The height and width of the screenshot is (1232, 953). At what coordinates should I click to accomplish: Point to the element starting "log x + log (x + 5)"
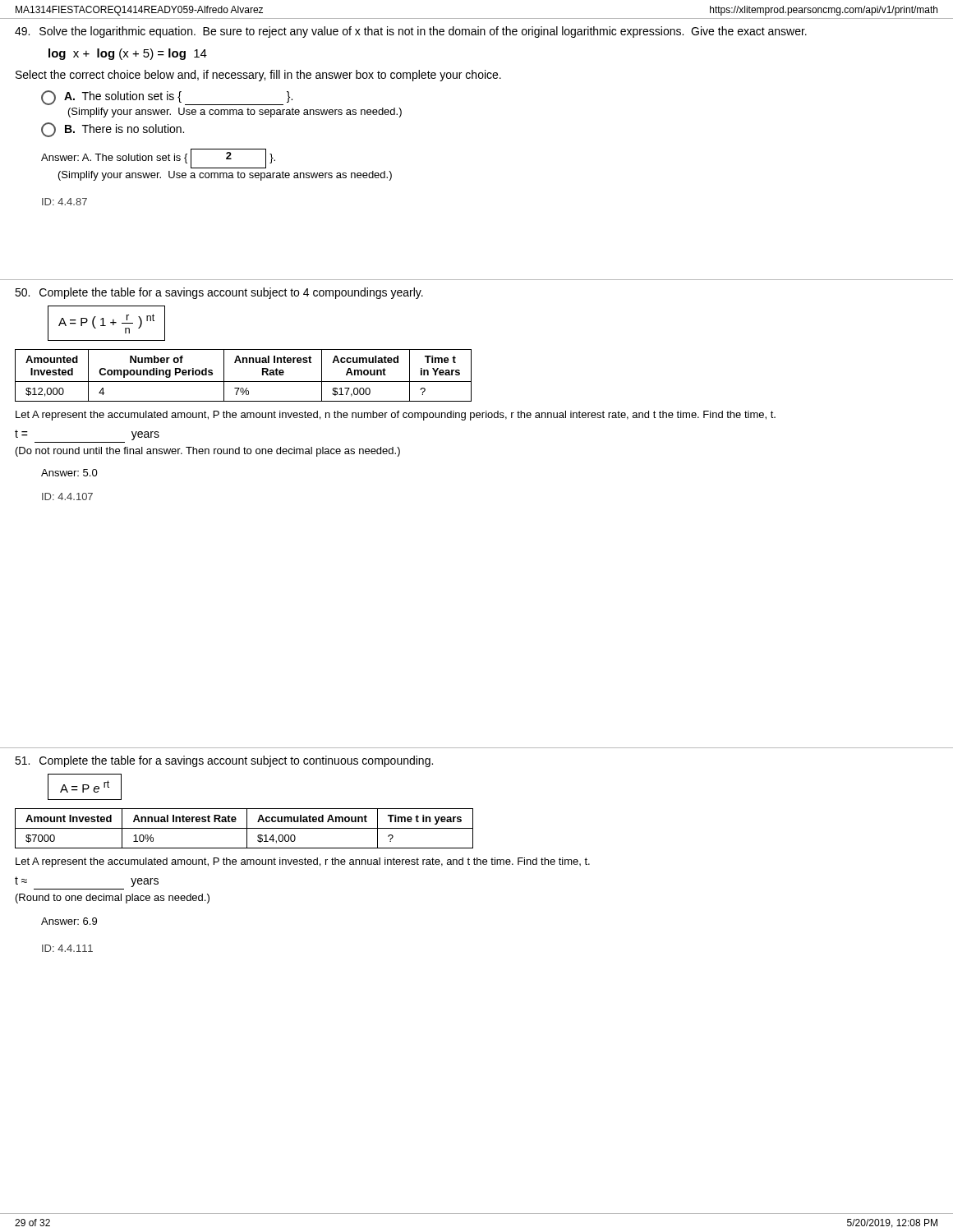pyautogui.click(x=127, y=53)
